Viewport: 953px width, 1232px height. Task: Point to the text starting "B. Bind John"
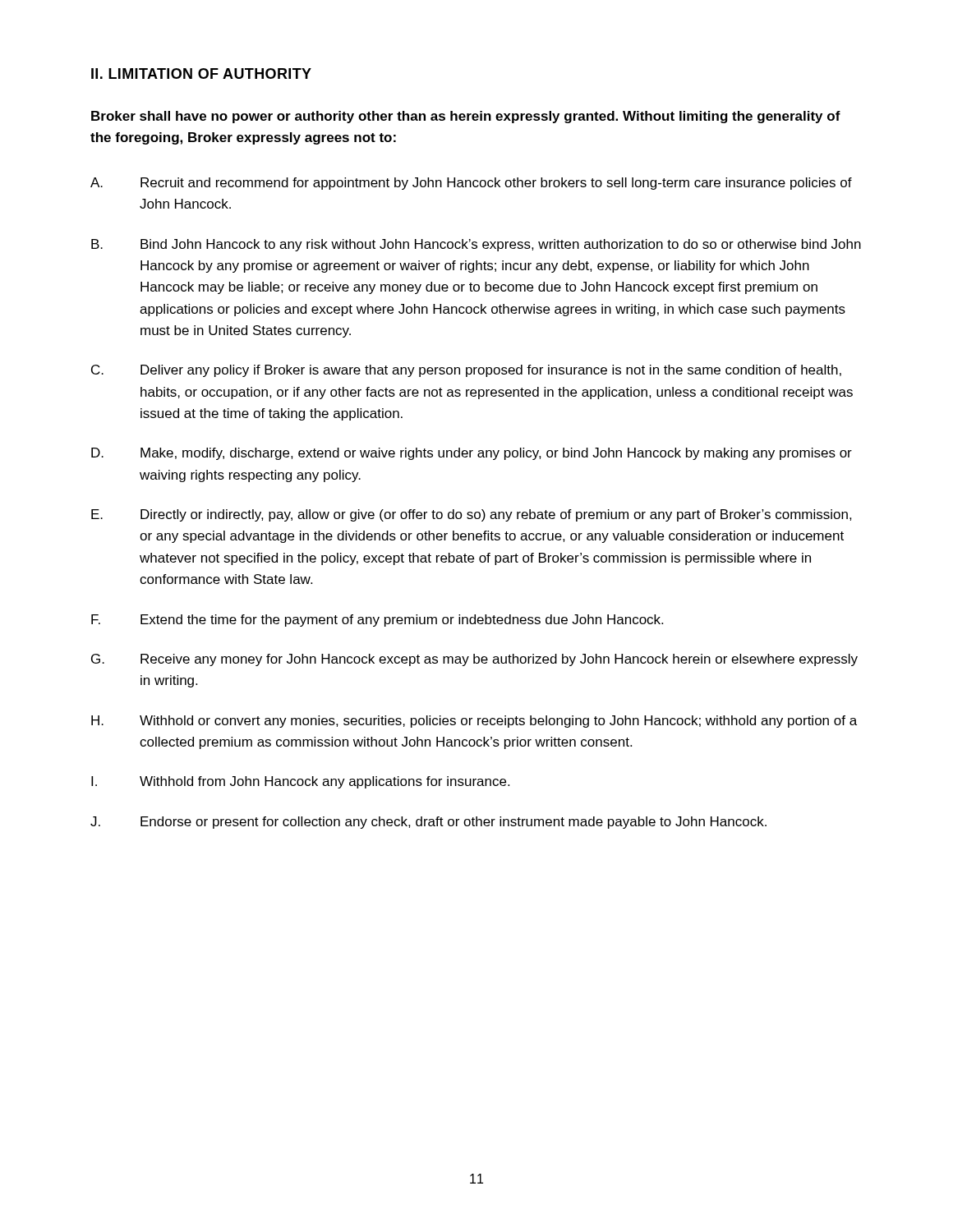(476, 288)
